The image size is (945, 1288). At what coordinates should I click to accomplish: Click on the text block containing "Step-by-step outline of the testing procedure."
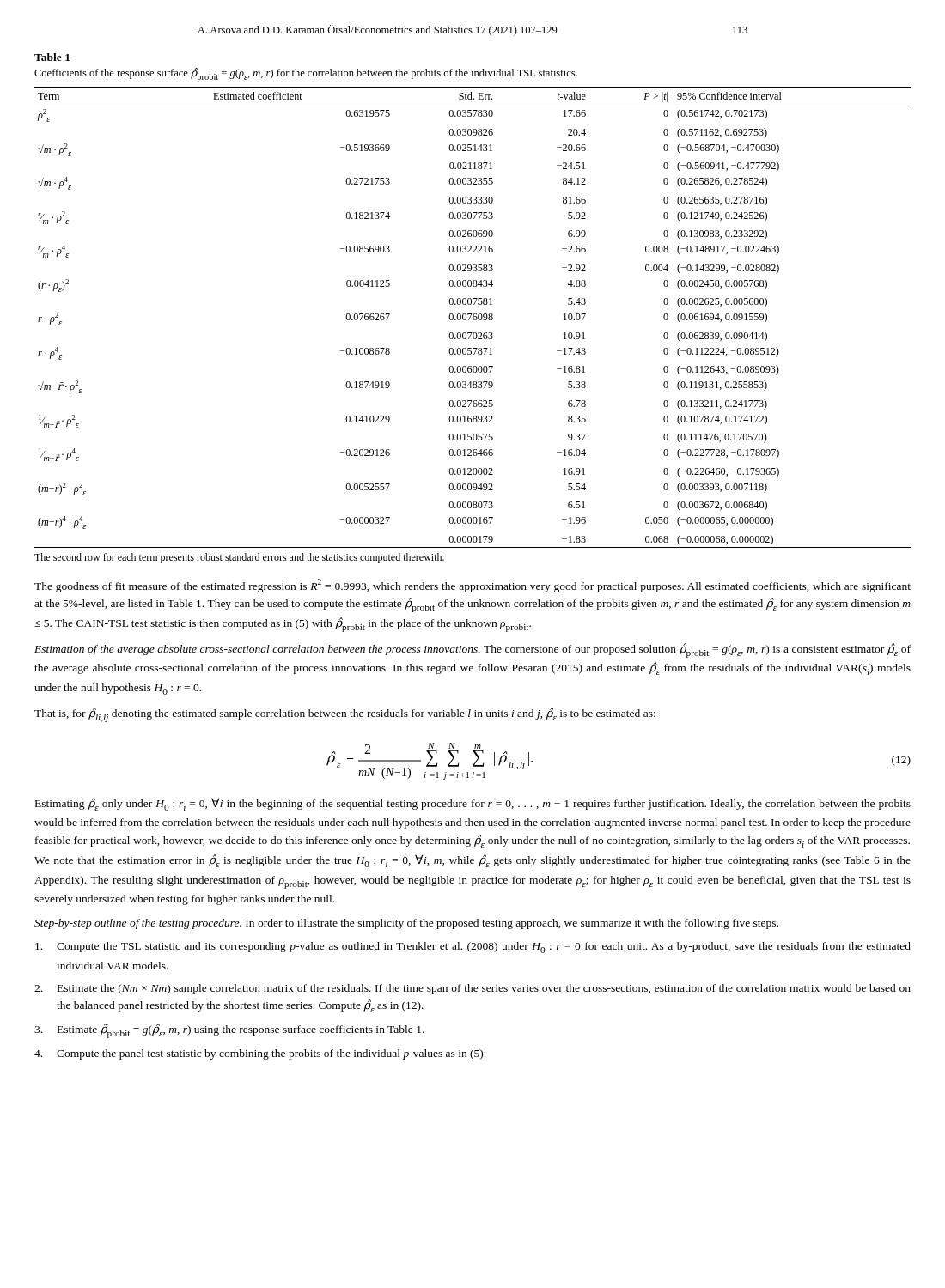pyautogui.click(x=407, y=922)
